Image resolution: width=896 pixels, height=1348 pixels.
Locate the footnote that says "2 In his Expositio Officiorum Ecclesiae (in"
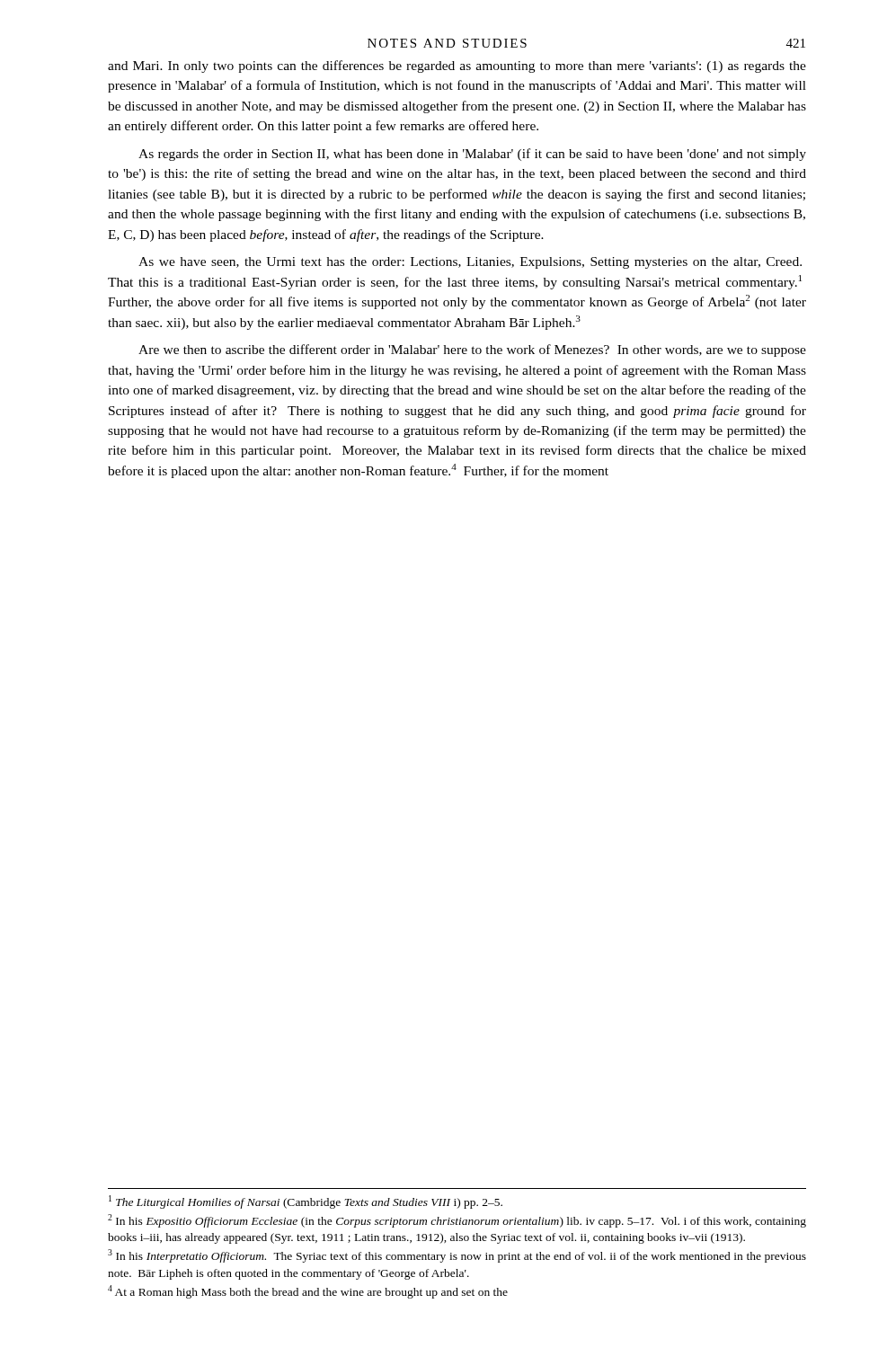coord(457,1230)
